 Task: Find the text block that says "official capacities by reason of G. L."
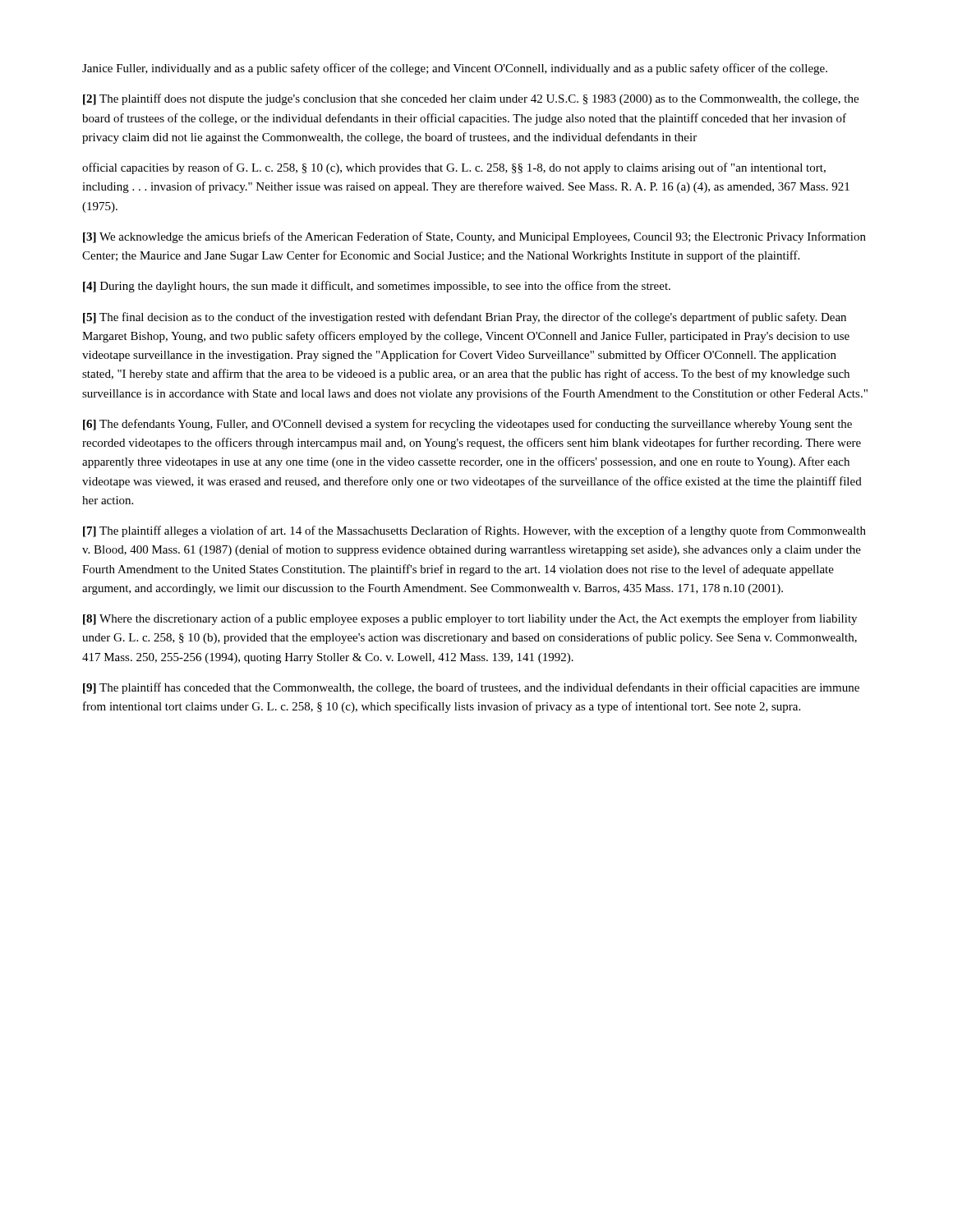(466, 187)
